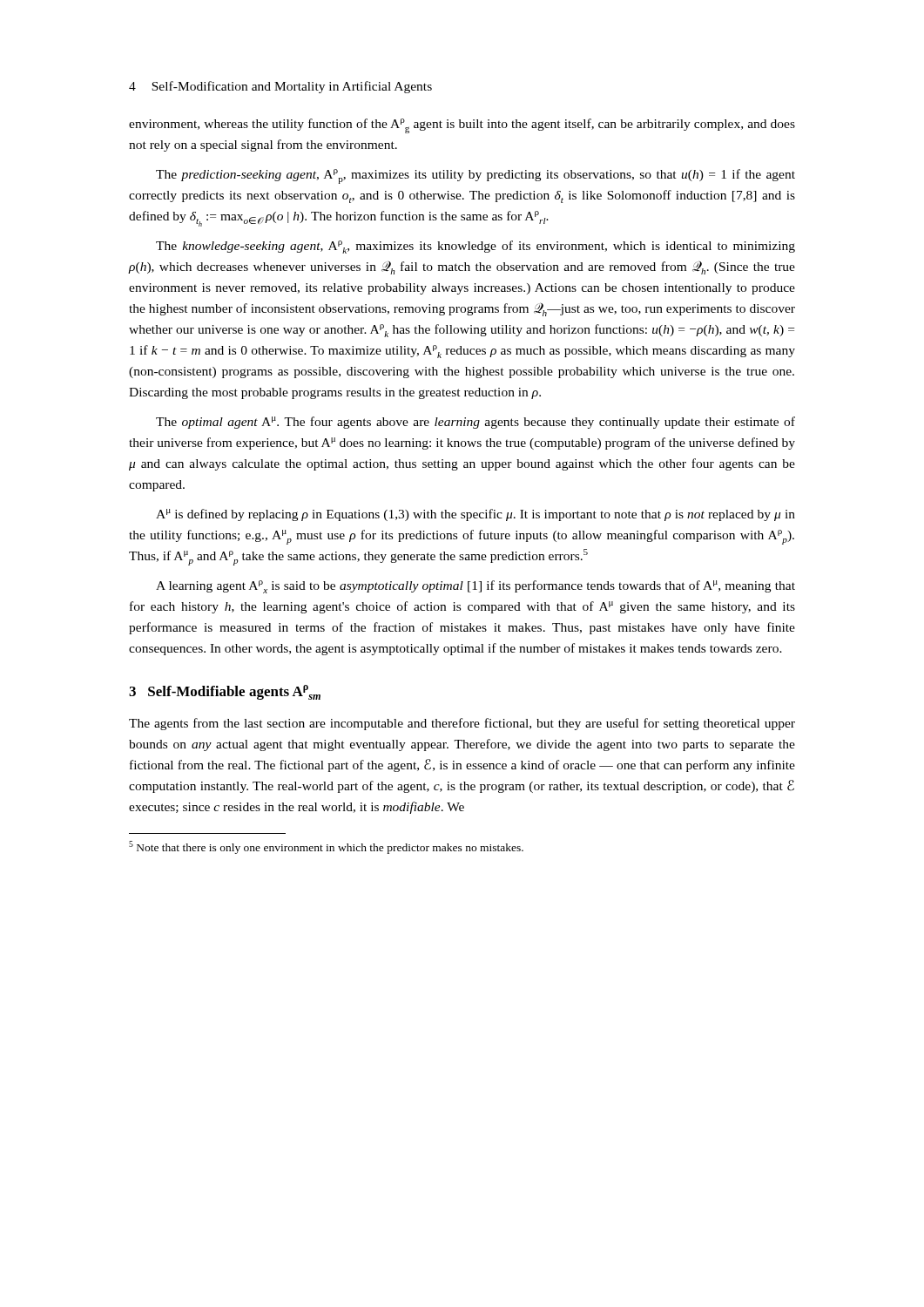This screenshot has width=924, height=1307.
Task: Point to the element starting "environment, whereas the utility function"
Action: 462,134
